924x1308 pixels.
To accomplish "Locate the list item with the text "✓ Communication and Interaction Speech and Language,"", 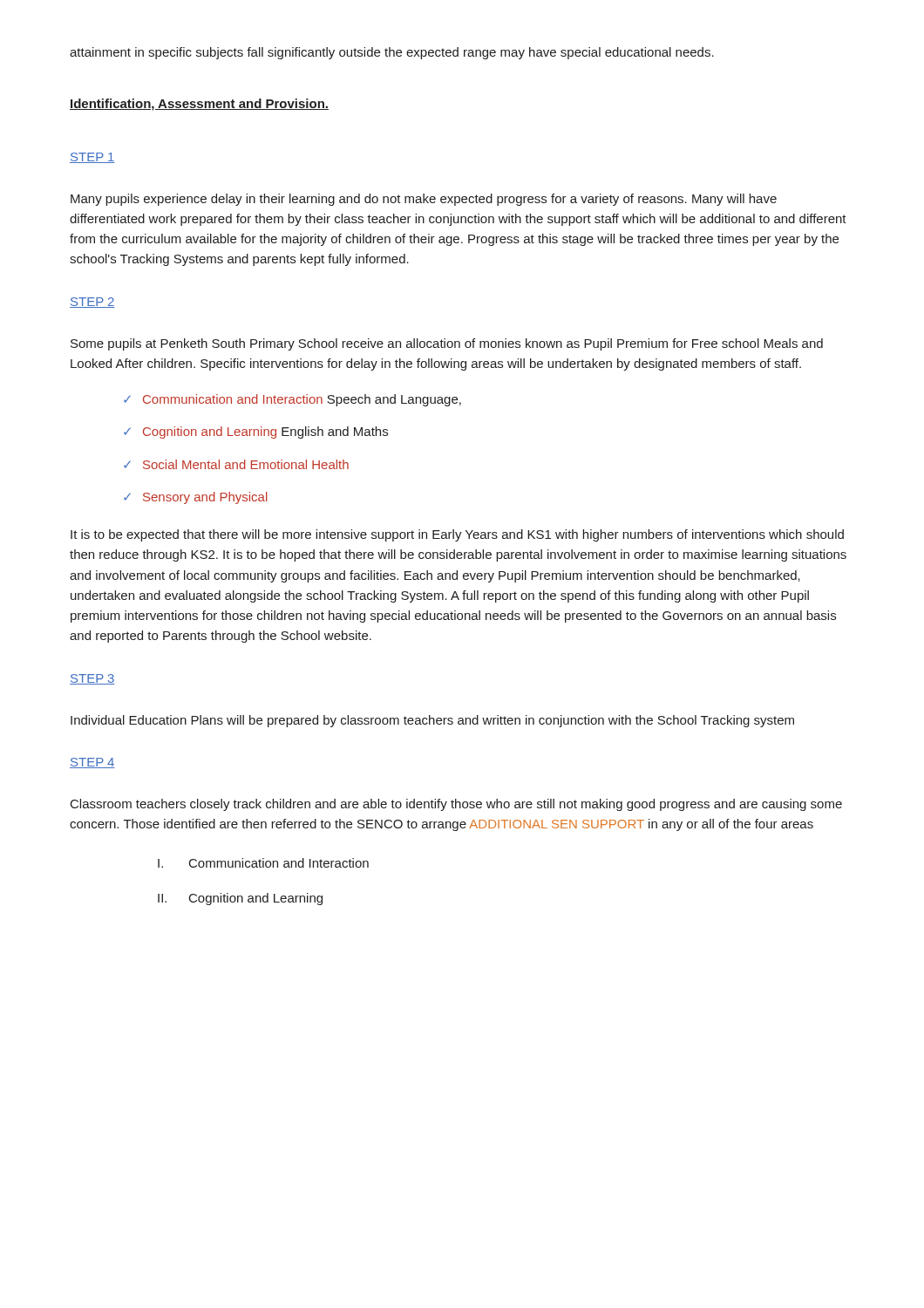I will coord(292,399).
